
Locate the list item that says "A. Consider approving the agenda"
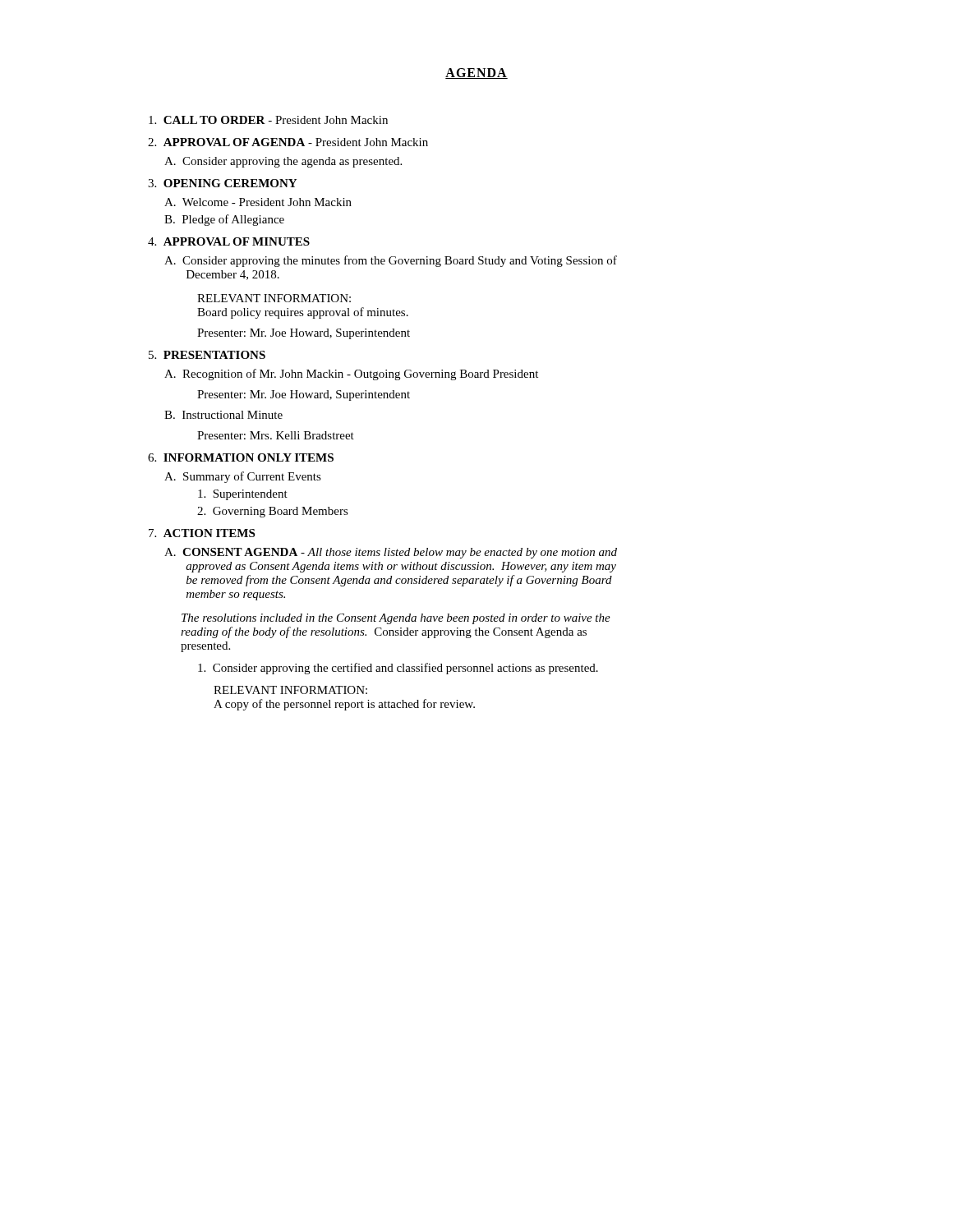[284, 161]
